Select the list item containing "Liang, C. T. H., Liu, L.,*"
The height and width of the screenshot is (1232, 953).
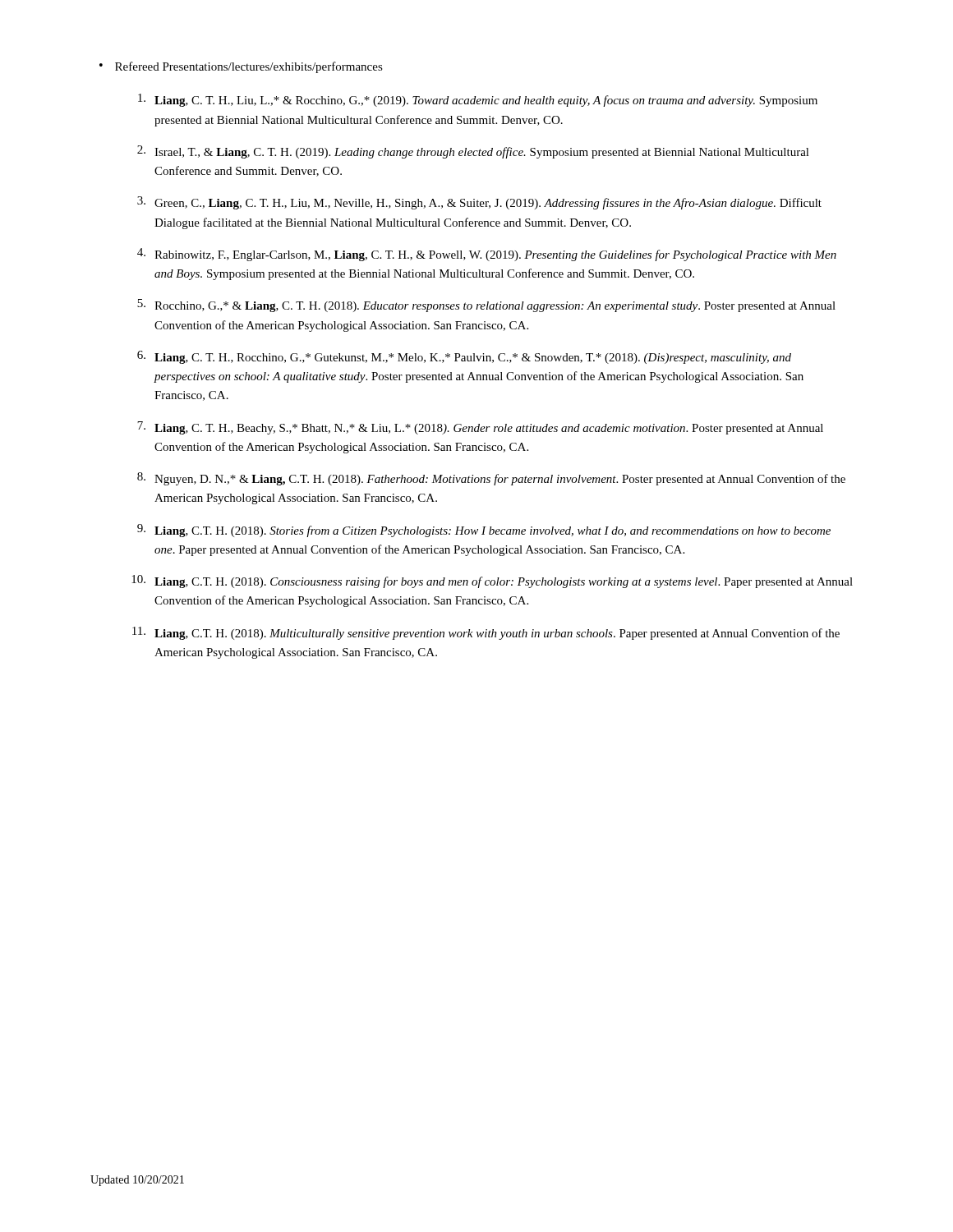485,111
